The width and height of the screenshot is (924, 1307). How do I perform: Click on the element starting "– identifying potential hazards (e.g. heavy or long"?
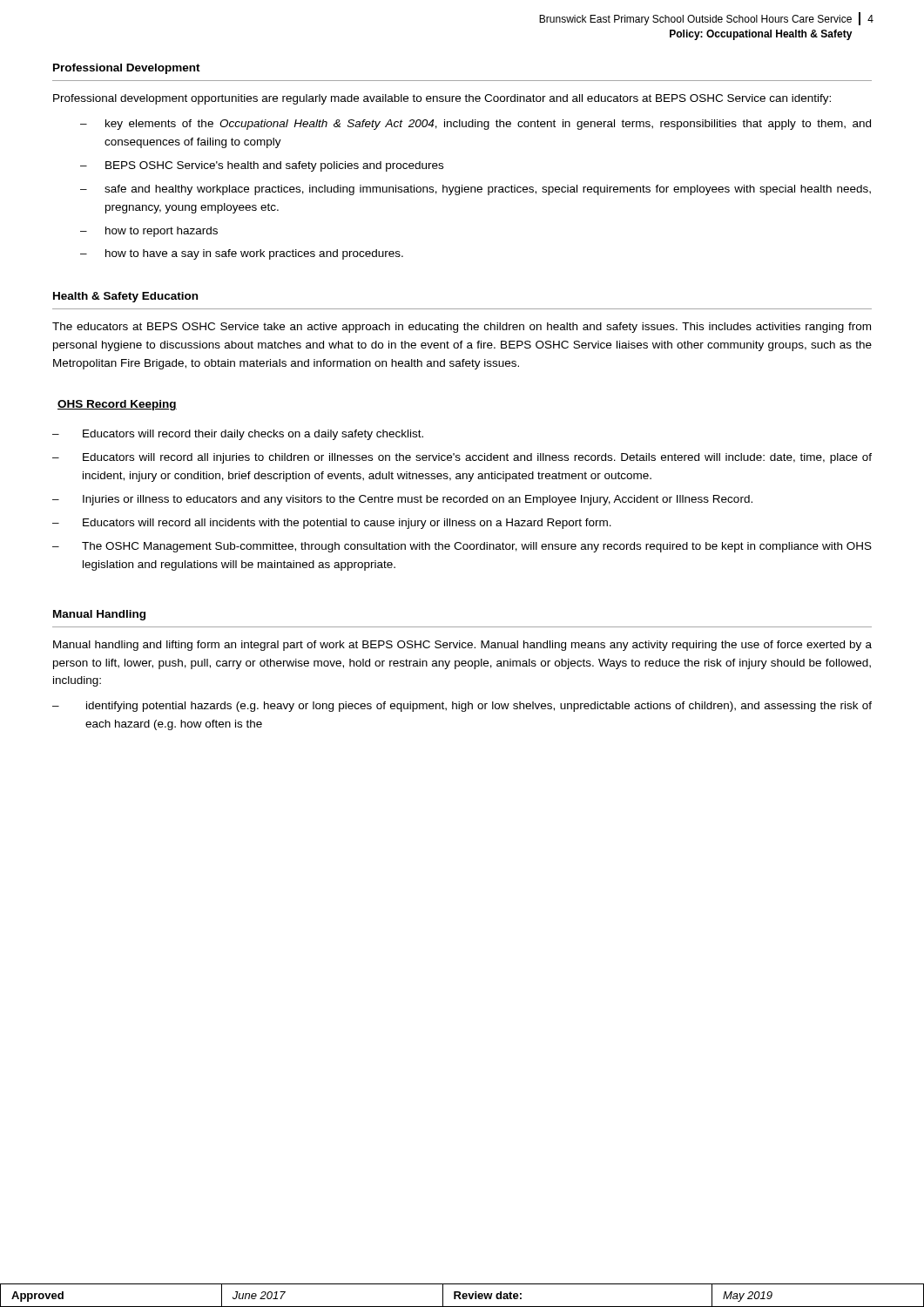pyautogui.click(x=462, y=716)
